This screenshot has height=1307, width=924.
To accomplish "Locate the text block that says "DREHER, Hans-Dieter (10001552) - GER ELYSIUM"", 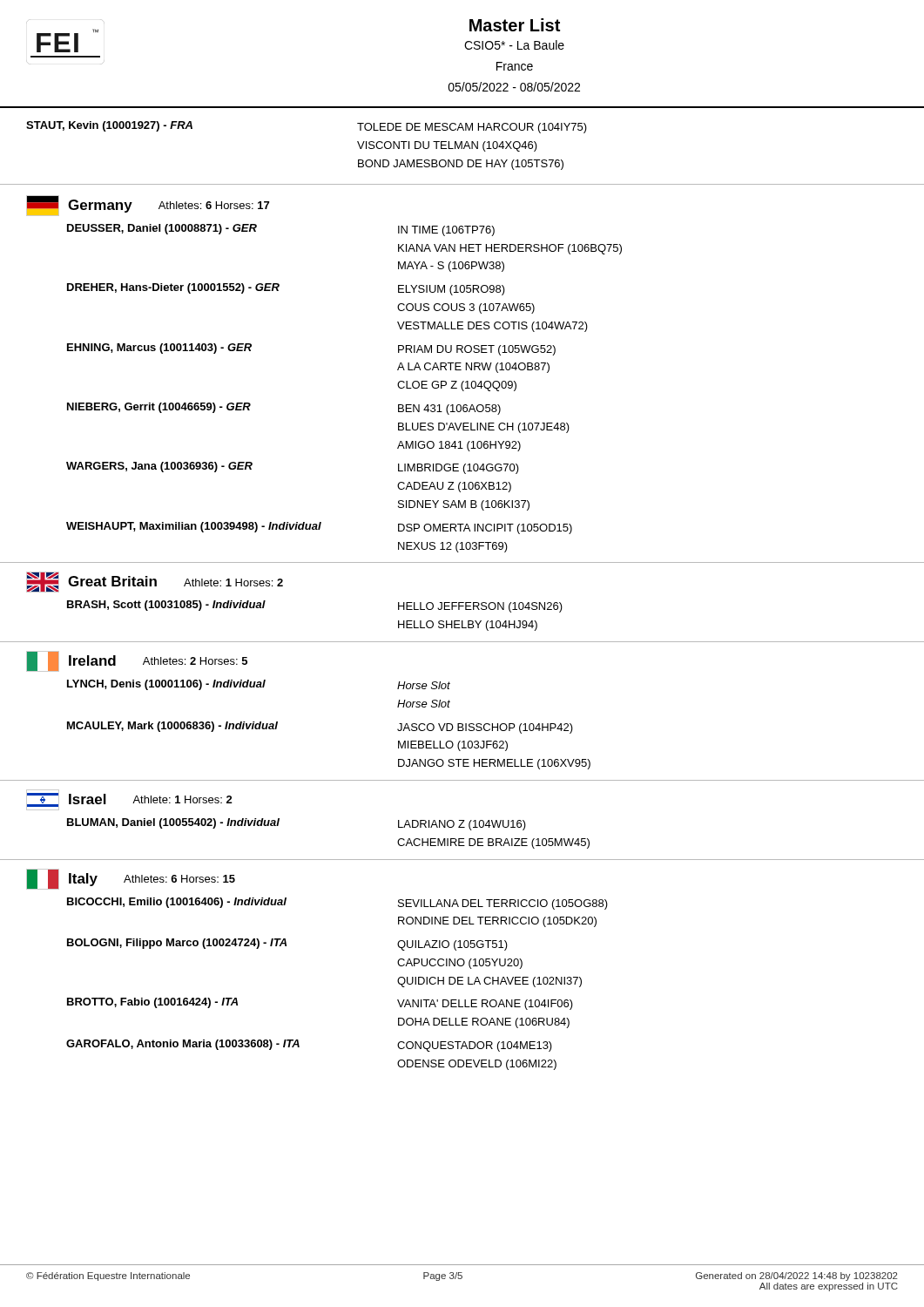I will click(171, 289).
